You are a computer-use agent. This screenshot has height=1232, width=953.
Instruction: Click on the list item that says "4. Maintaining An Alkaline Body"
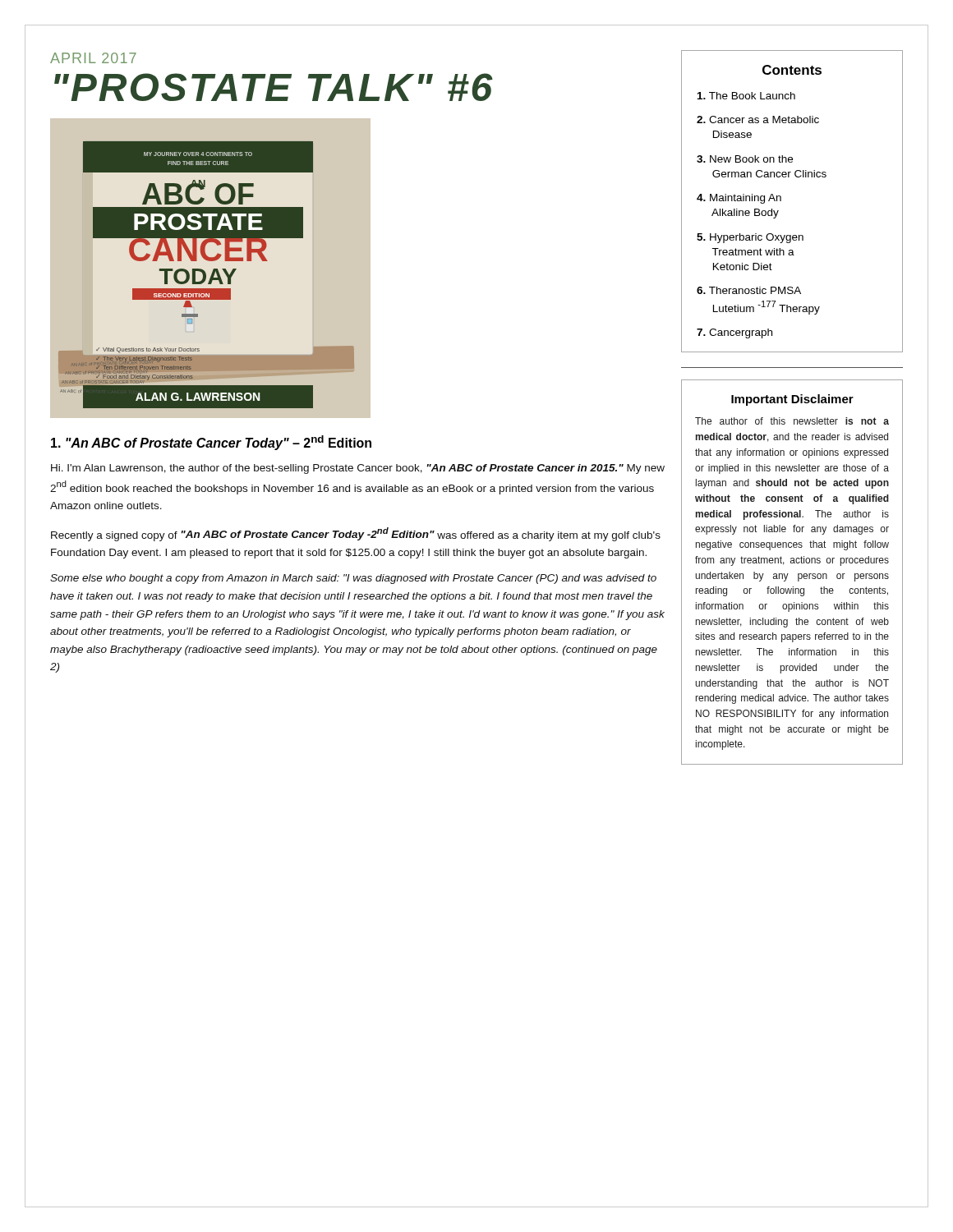click(x=739, y=205)
